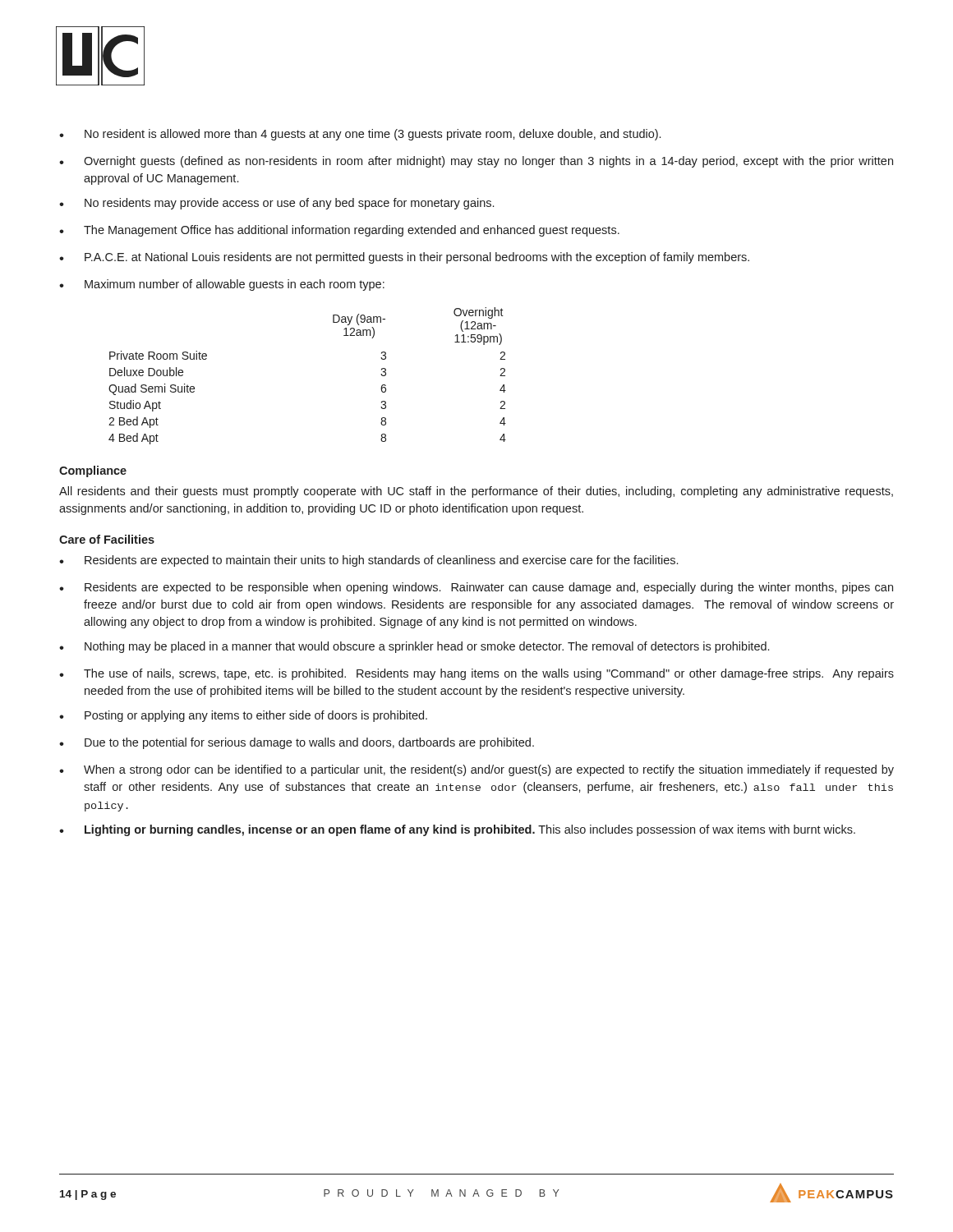The image size is (953, 1232).
Task: Point to the block beginning "• Nothing may be placed in"
Action: coord(476,648)
